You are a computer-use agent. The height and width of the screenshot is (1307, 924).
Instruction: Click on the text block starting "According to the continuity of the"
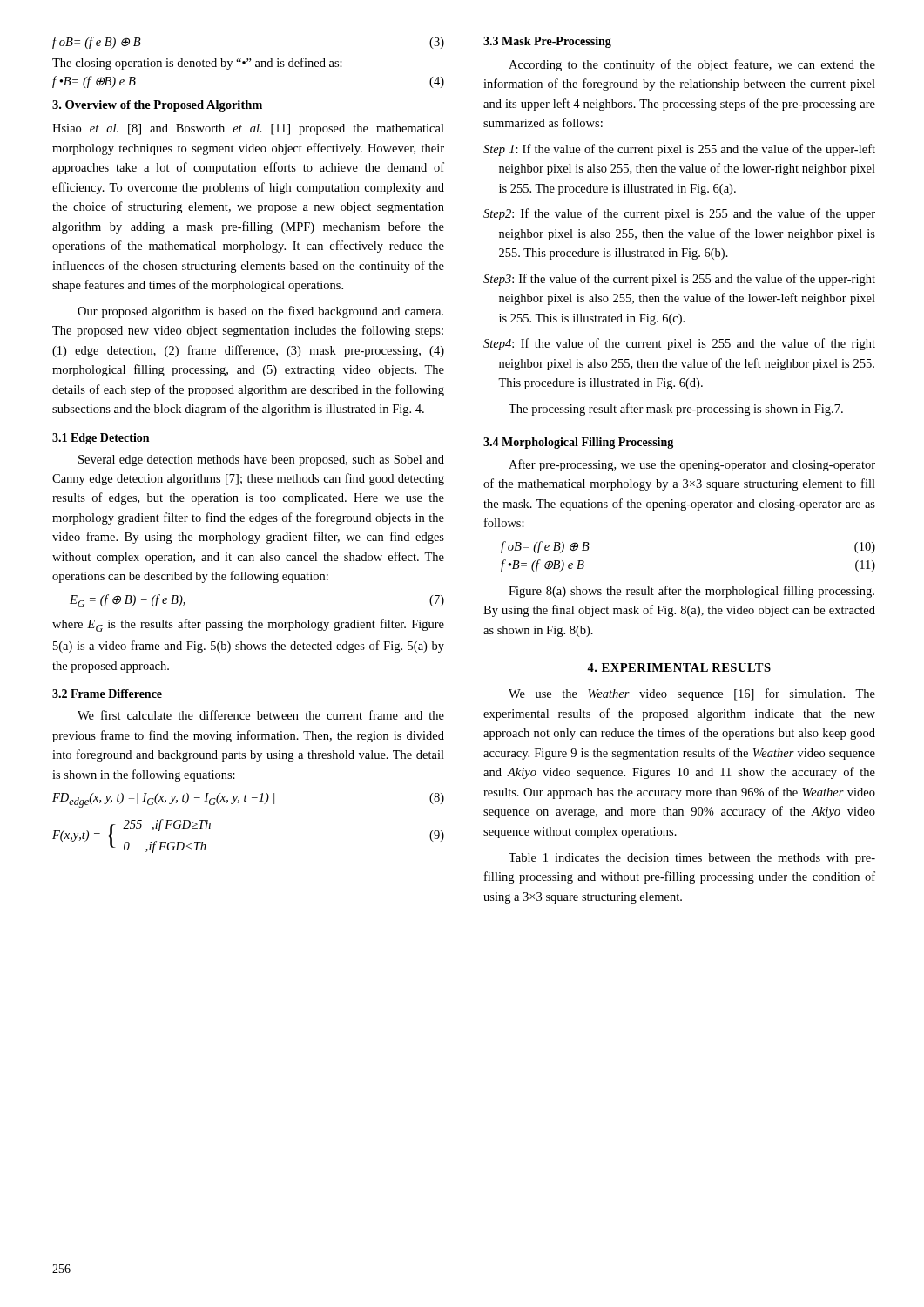[679, 94]
